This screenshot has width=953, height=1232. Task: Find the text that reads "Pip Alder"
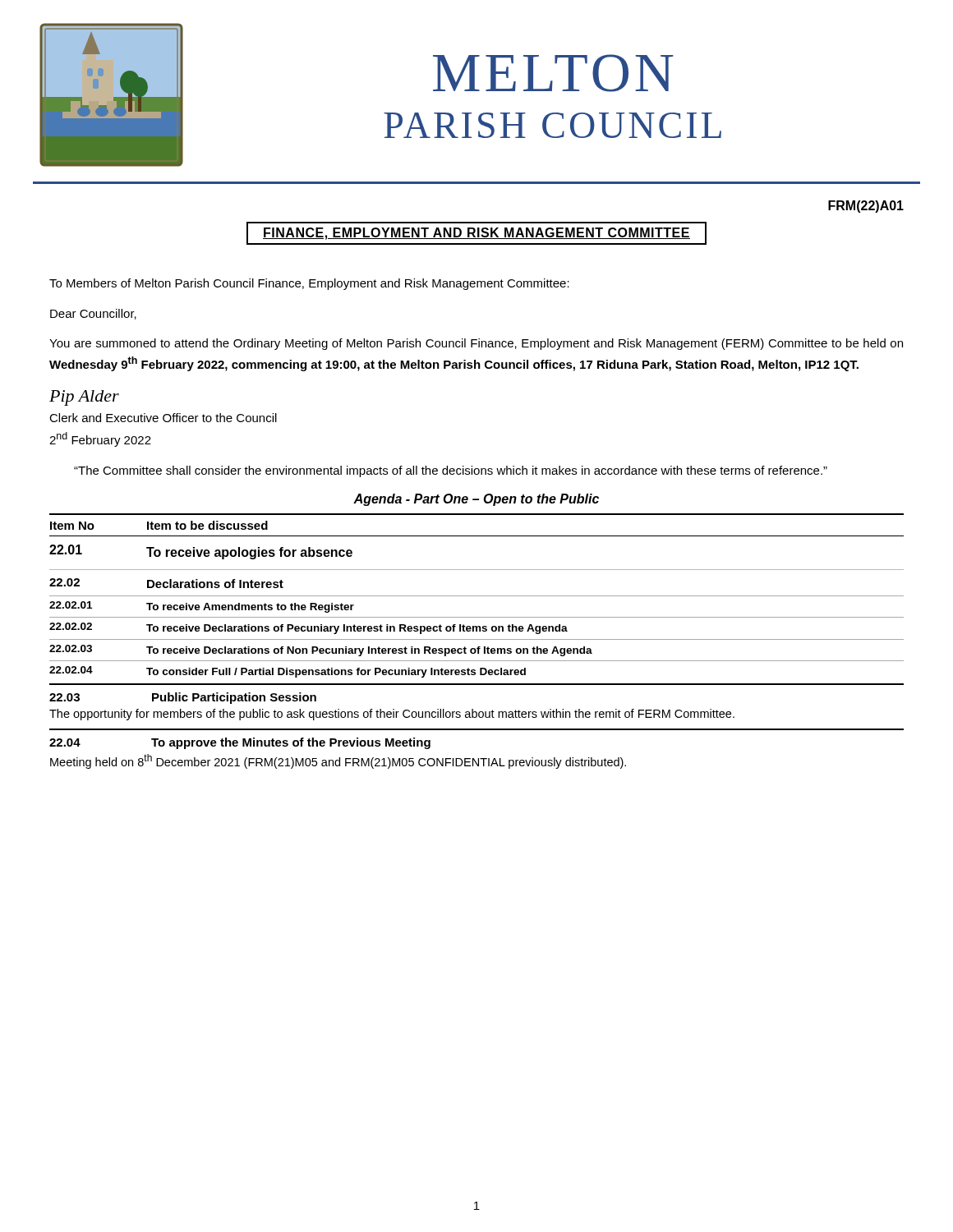point(84,395)
